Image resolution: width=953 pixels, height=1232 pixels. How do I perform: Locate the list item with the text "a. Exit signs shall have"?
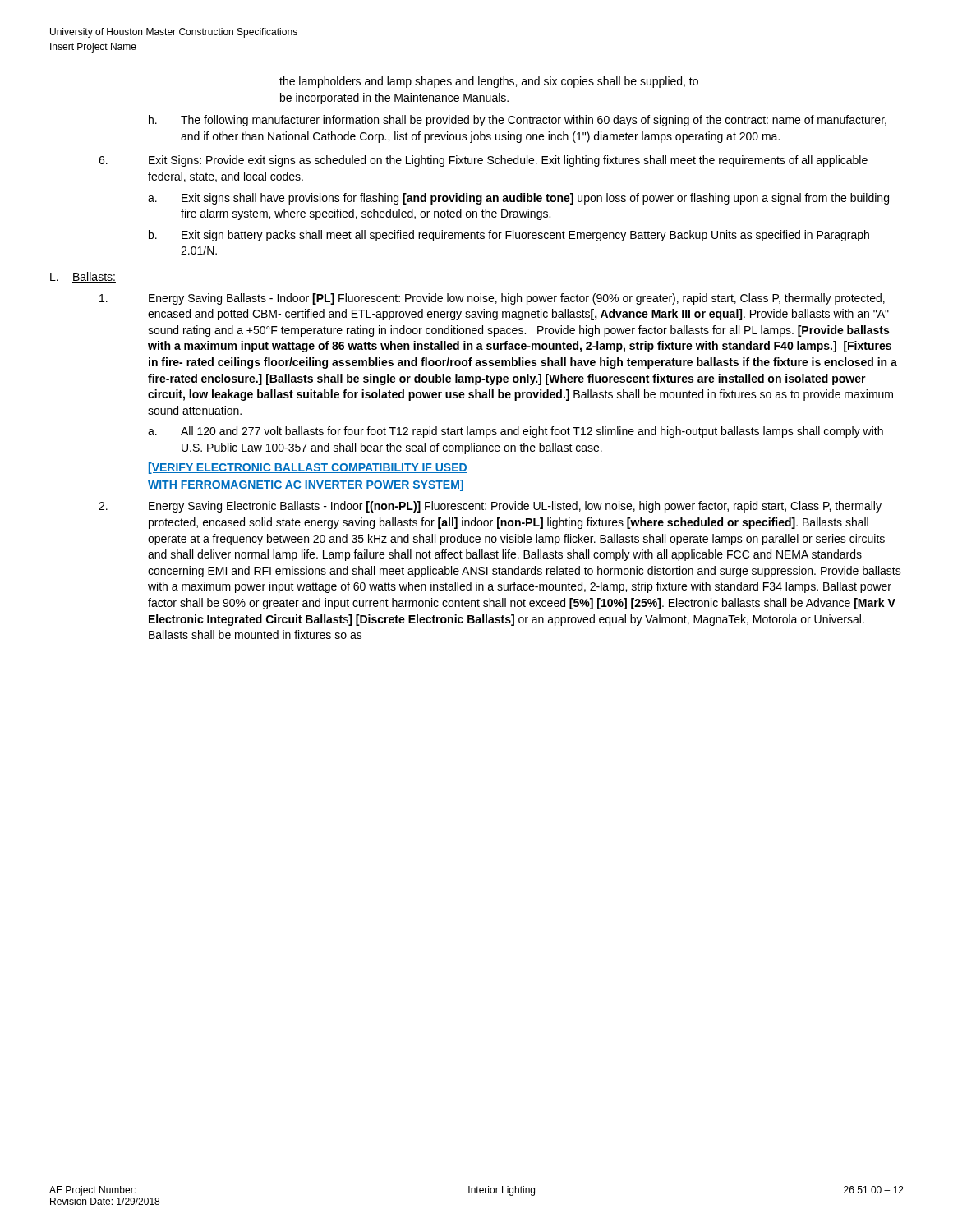click(x=526, y=206)
